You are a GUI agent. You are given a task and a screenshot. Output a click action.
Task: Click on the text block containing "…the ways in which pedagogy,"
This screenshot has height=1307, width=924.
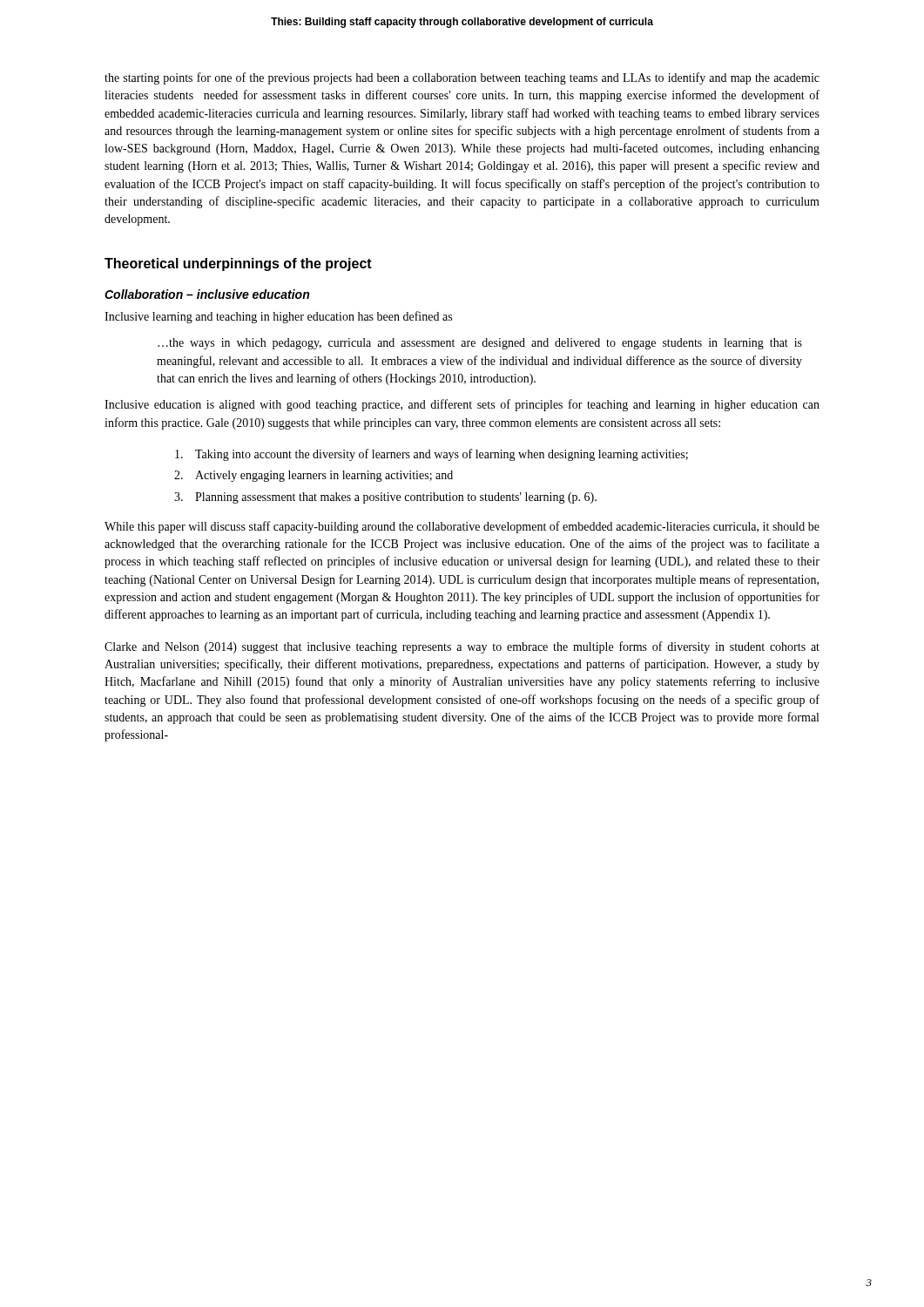click(479, 361)
